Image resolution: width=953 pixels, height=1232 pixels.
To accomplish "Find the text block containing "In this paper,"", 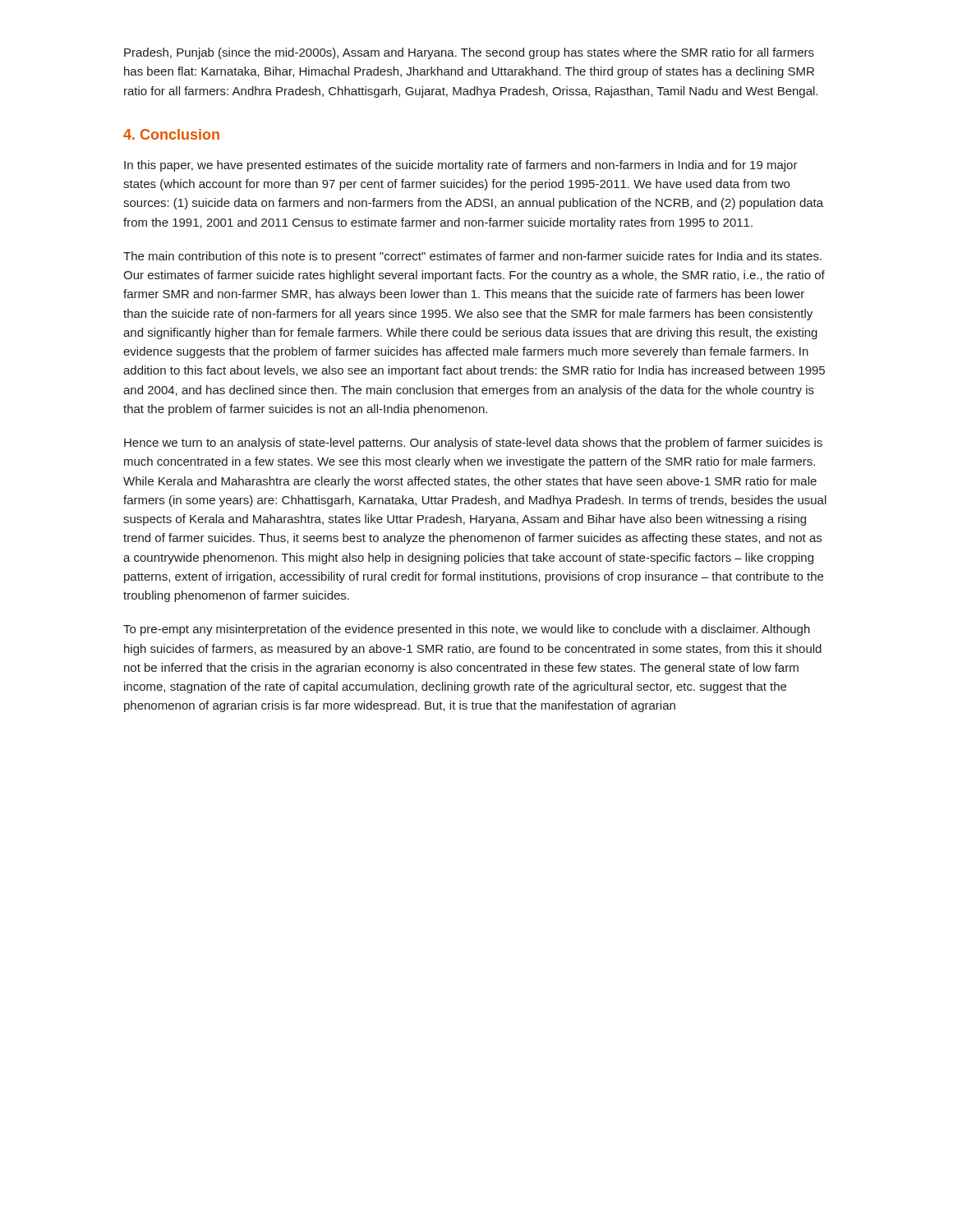I will [x=473, y=193].
